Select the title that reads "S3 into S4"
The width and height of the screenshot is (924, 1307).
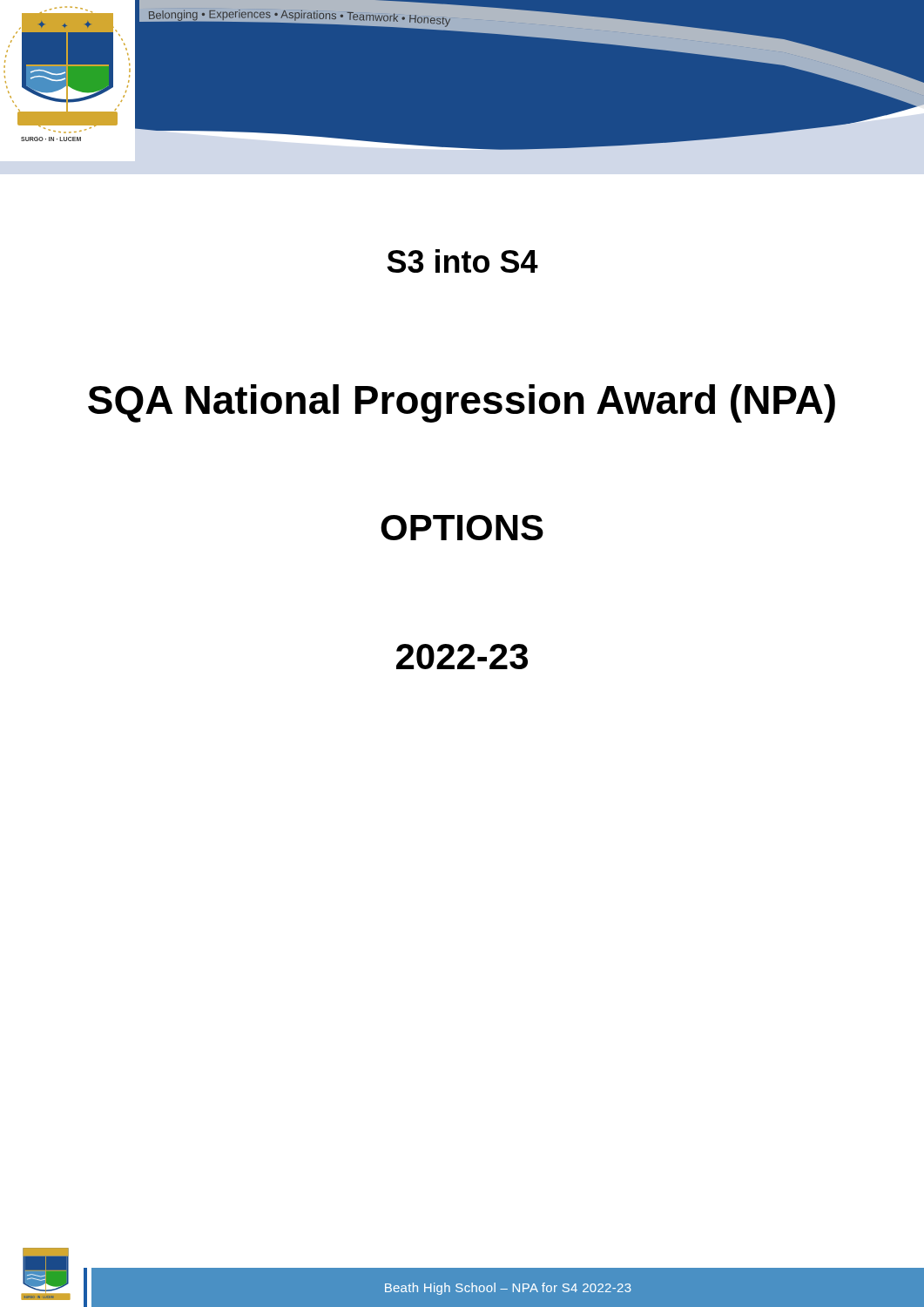[462, 262]
